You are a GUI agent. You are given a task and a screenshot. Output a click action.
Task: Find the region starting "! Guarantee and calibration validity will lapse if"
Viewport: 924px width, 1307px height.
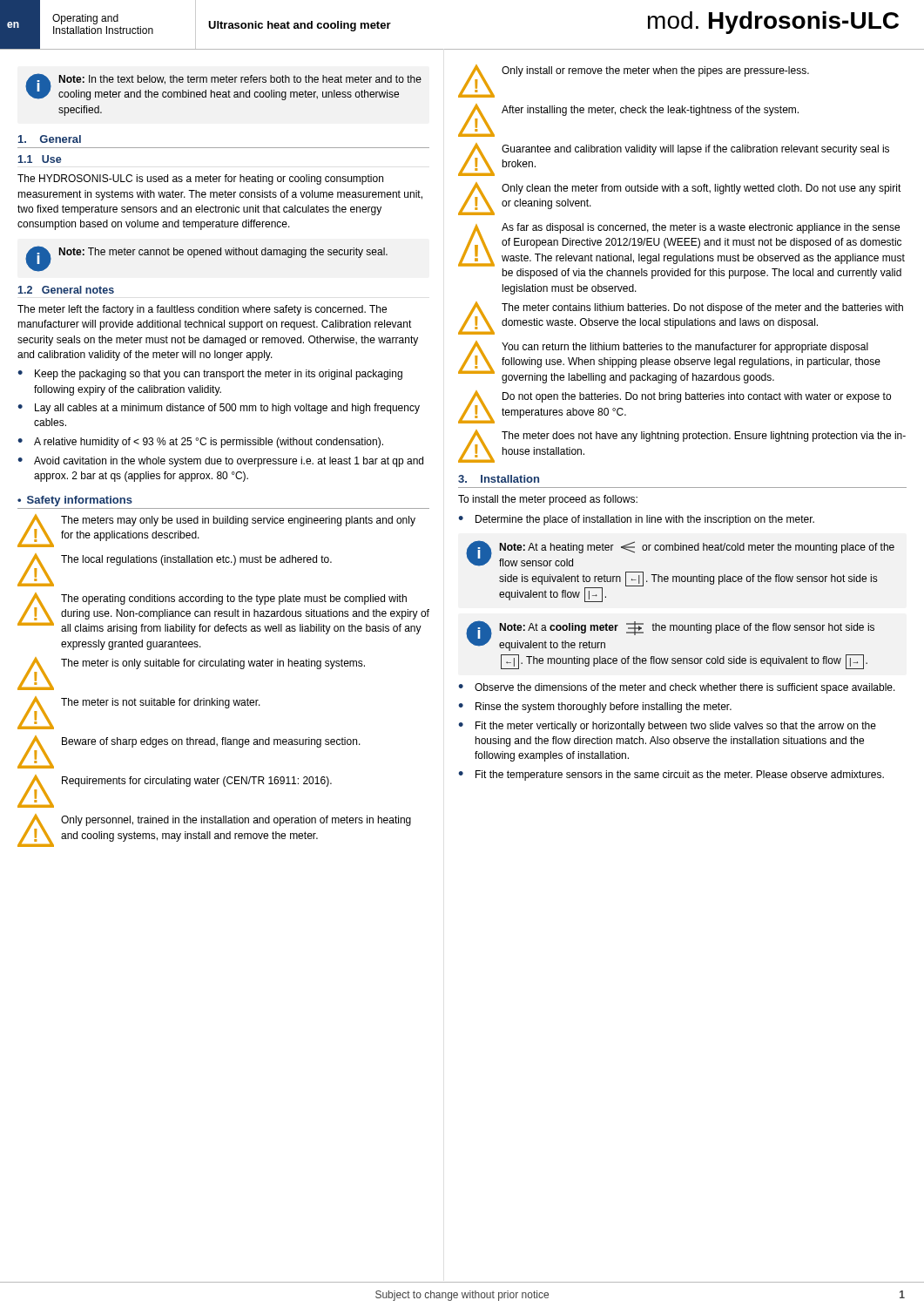point(682,159)
